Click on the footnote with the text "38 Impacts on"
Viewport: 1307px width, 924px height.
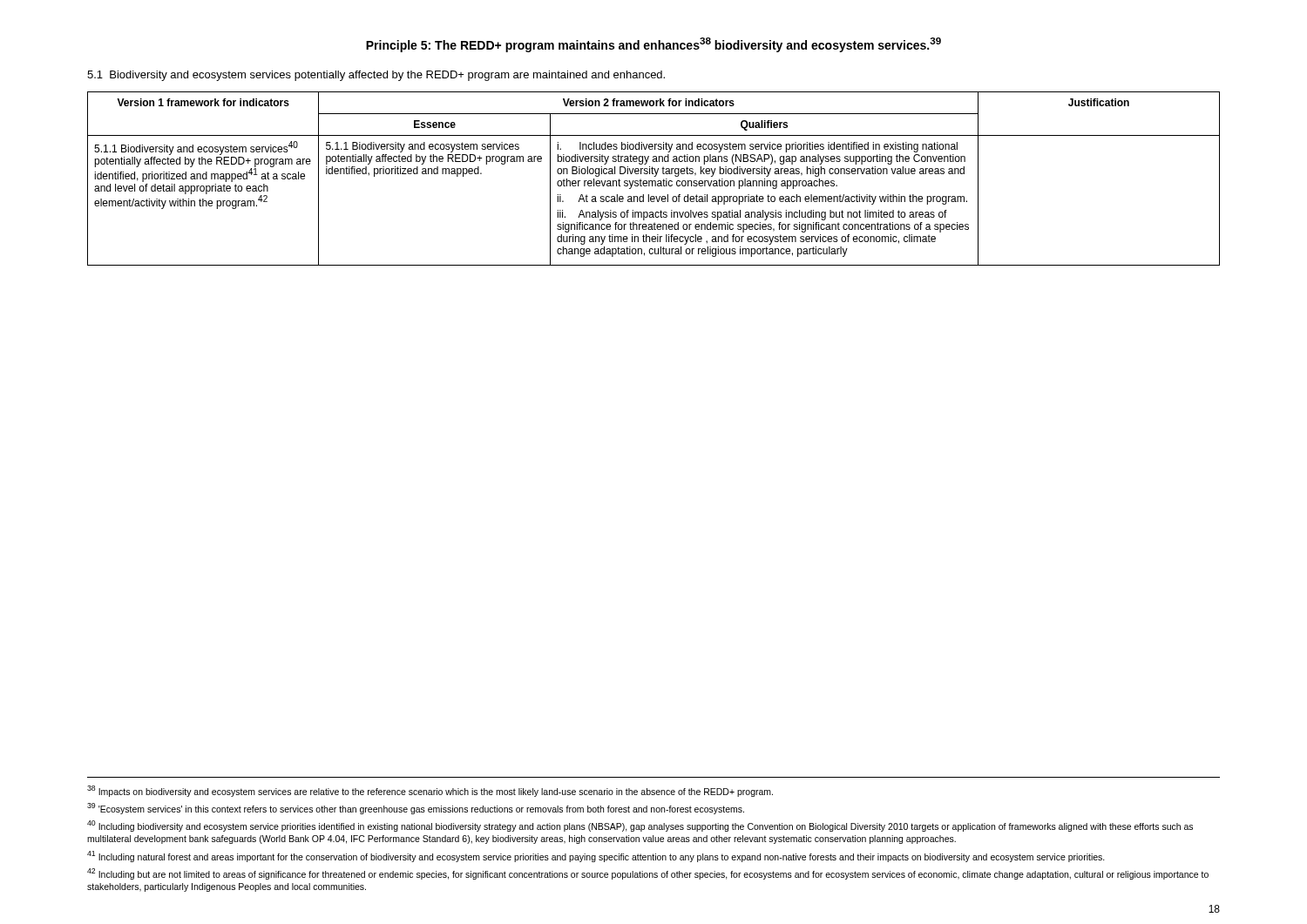[430, 790]
